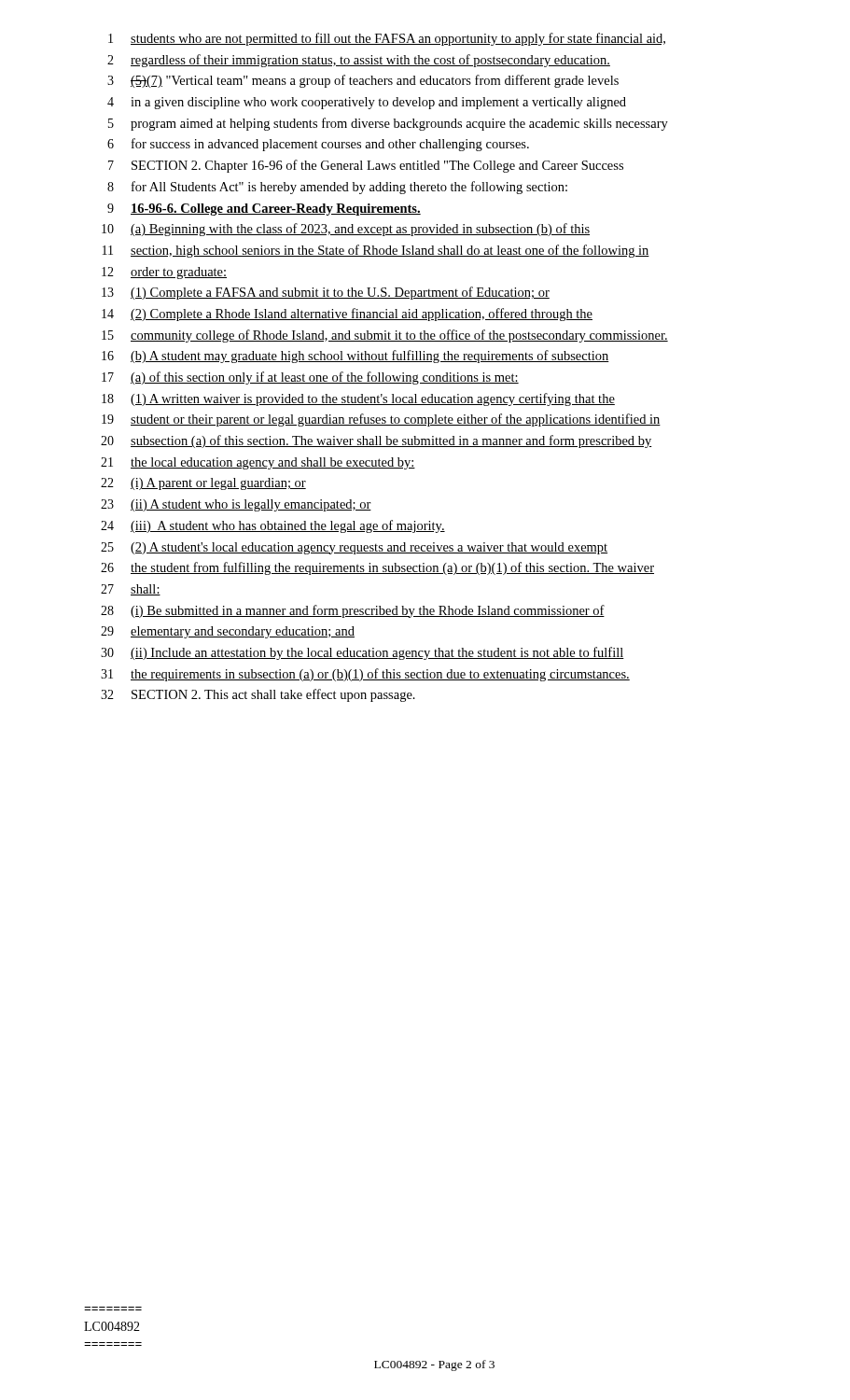
Task: Click on the text block starting "19 student or"
Action: click(434, 420)
